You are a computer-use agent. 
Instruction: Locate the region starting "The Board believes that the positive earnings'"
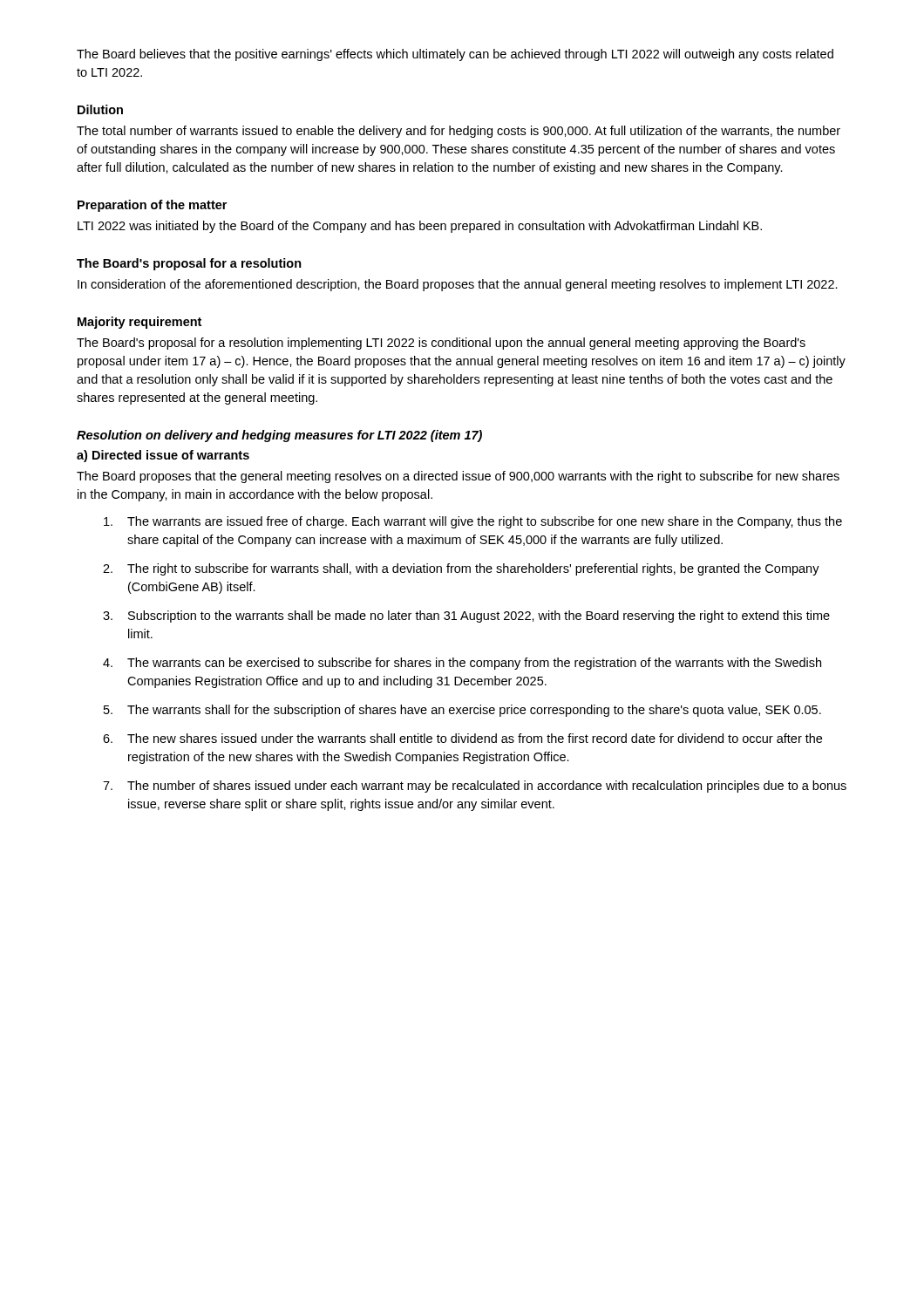point(455,63)
